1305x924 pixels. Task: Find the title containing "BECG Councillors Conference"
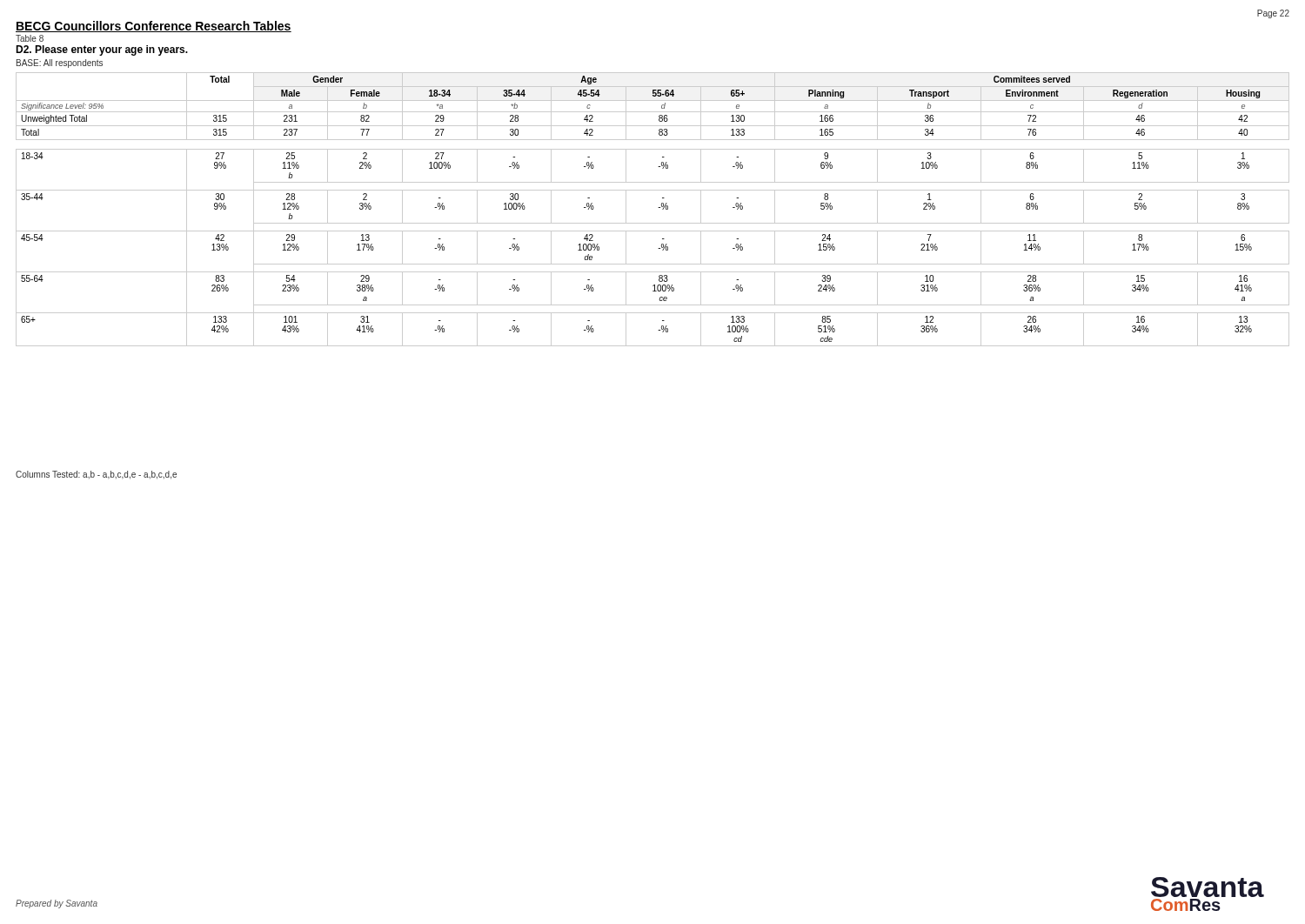153,31
